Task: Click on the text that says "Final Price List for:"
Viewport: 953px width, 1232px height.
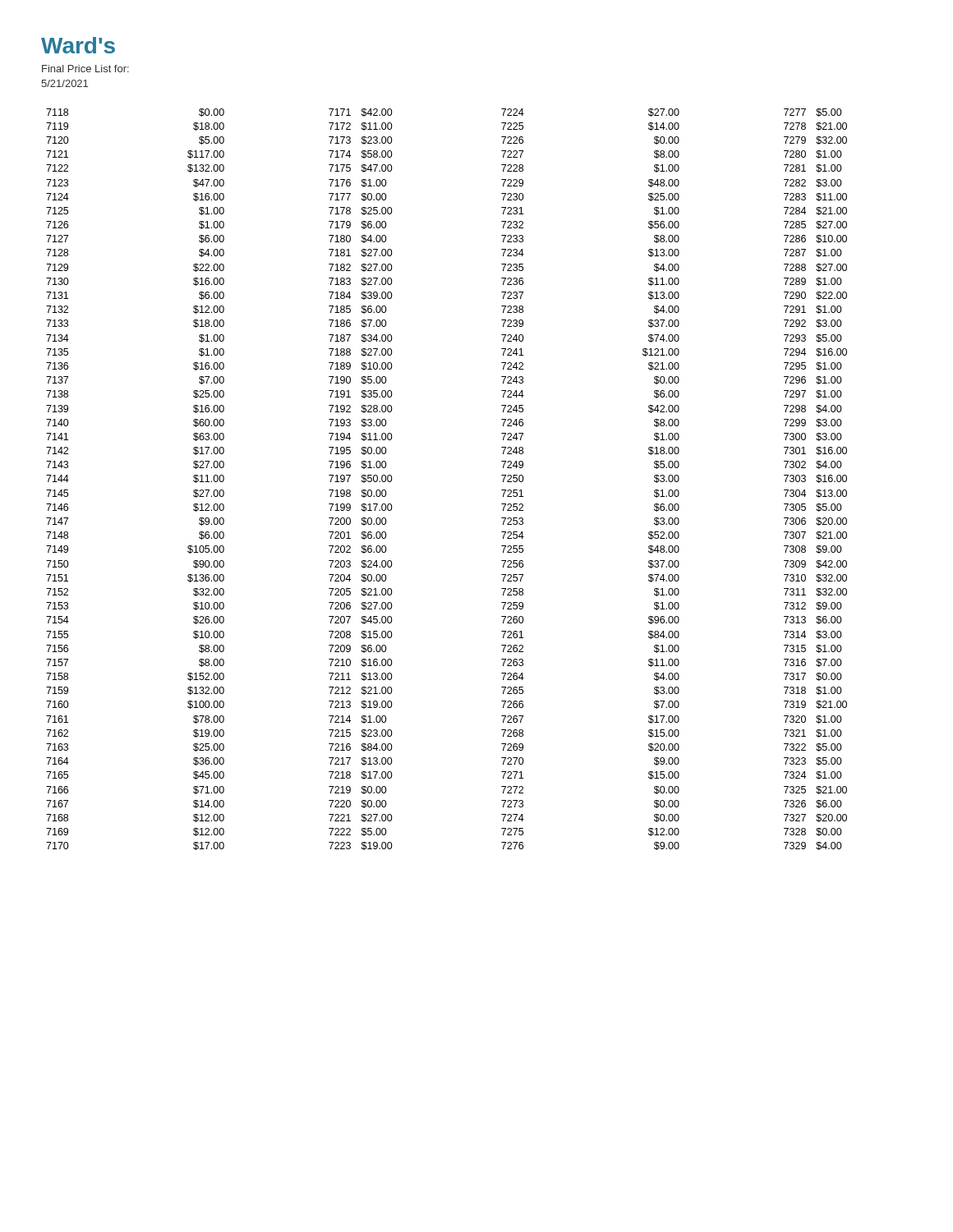Action: 85,69
